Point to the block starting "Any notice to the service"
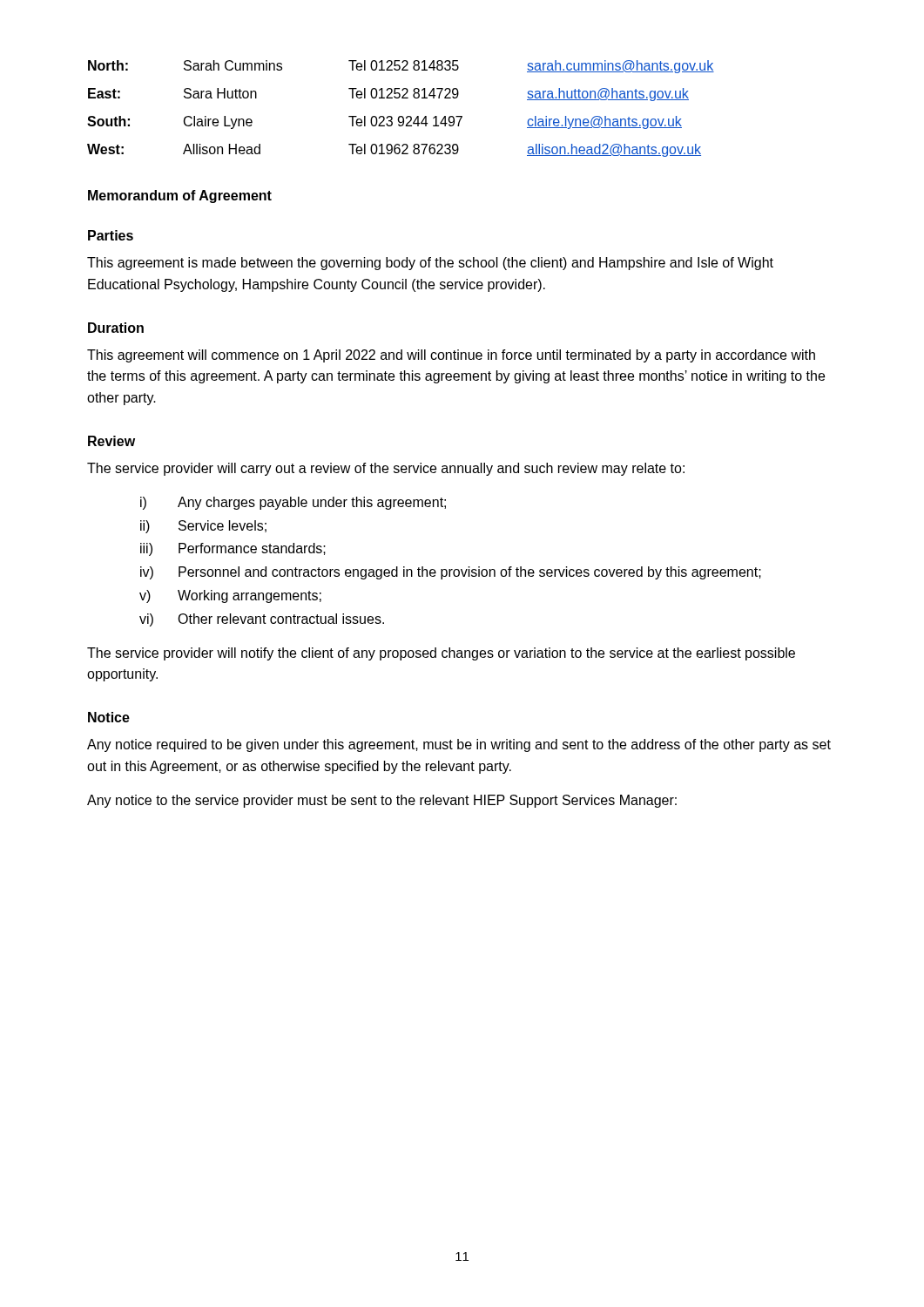The width and height of the screenshot is (924, 1307). [382, 800]
